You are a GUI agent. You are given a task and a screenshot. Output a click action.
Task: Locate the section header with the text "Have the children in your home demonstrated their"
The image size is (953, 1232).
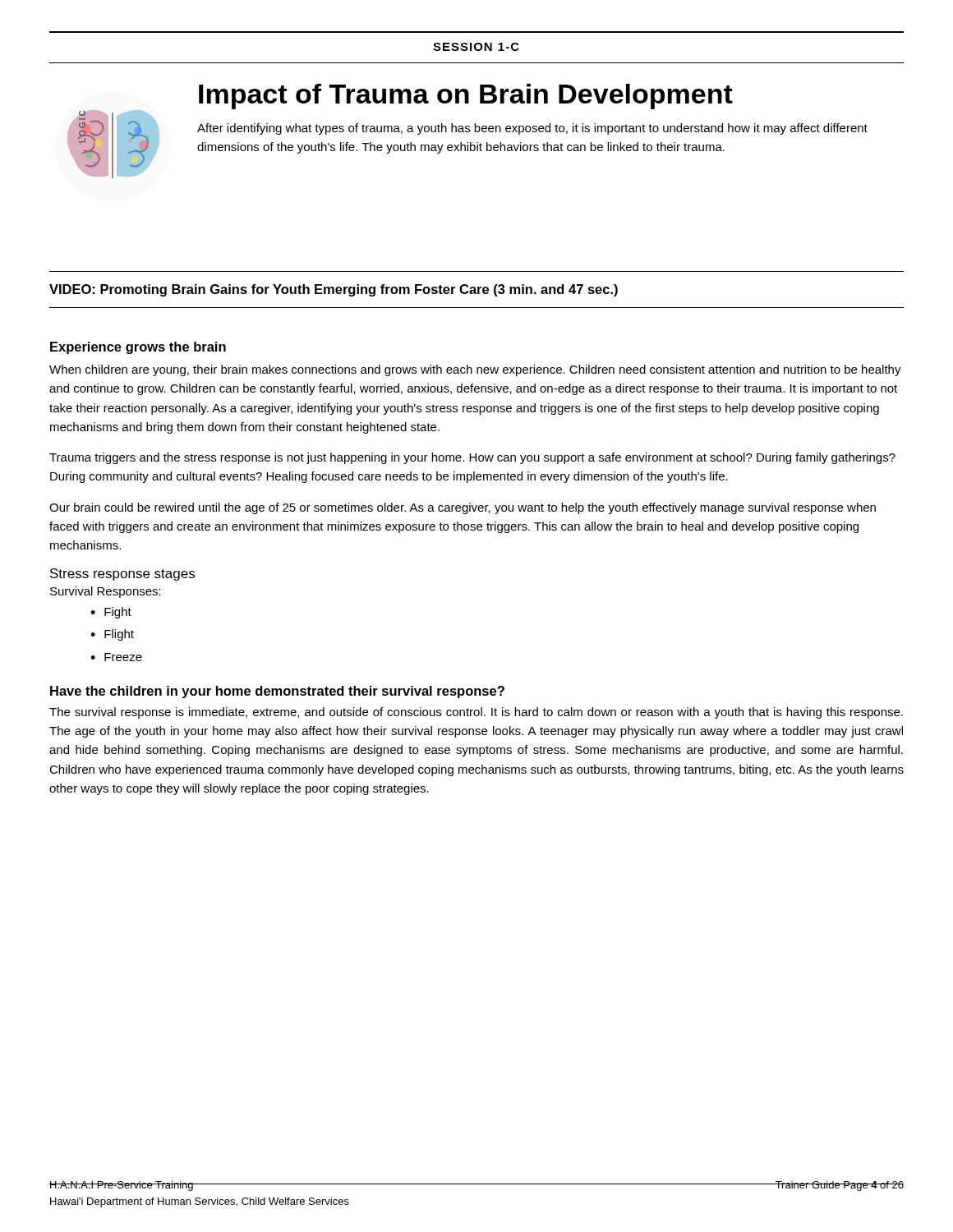pyautogui.click(x=277, y=691)
